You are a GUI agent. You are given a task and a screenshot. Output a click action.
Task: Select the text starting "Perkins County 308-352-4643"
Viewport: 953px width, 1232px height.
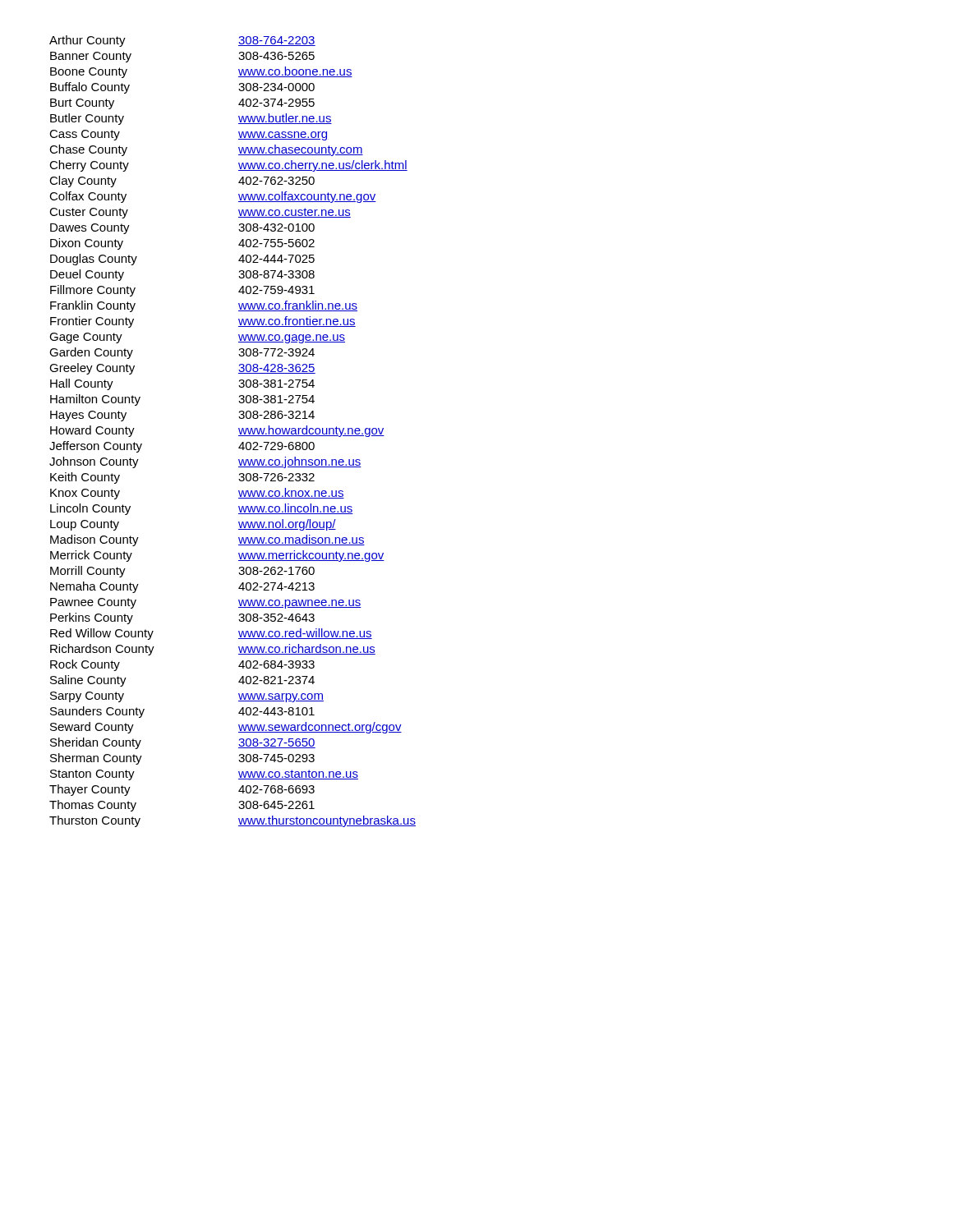coord(87,618)
